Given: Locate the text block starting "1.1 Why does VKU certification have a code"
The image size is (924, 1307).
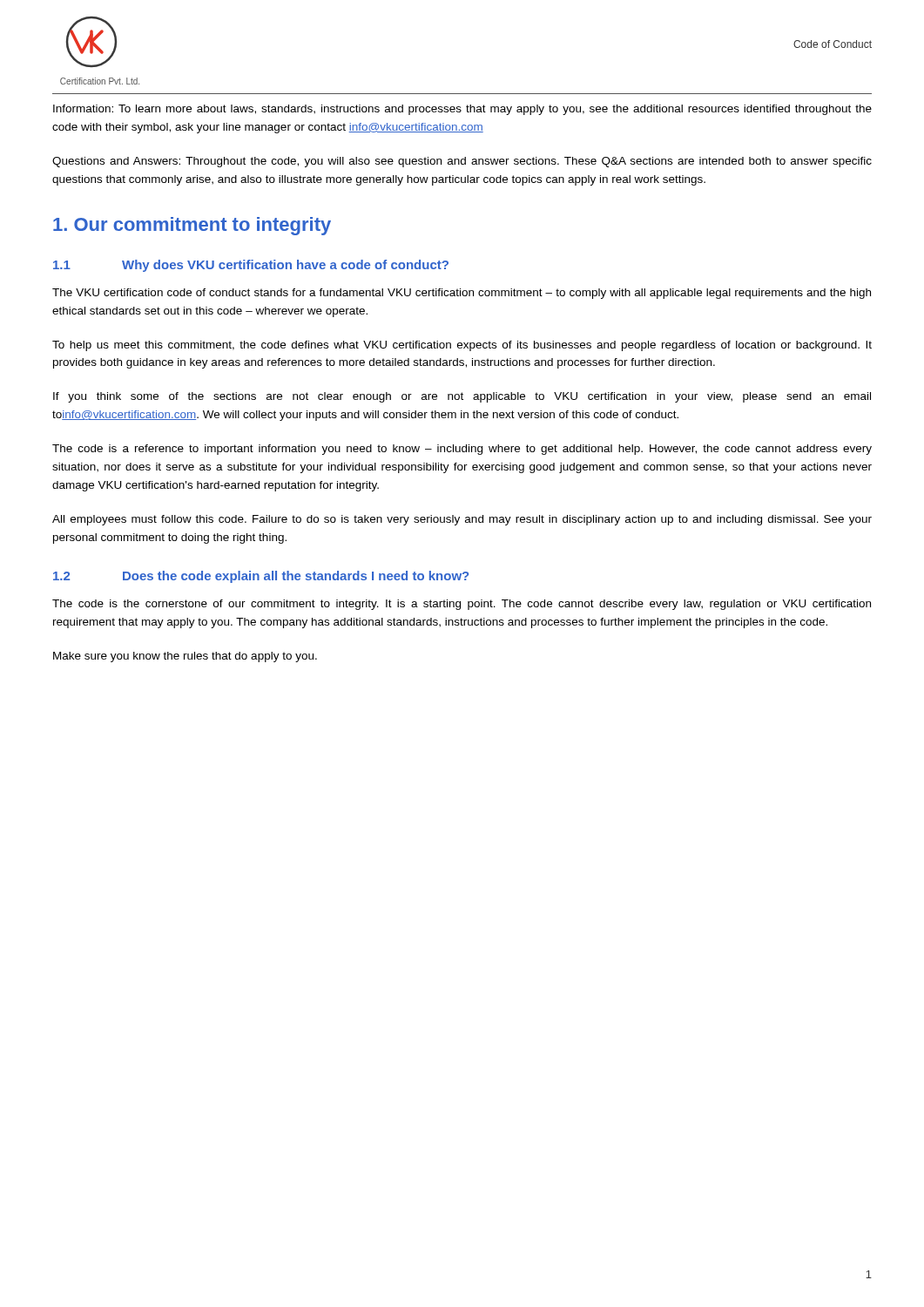Looking at the screenshot, I should click(x=251, y=264).
